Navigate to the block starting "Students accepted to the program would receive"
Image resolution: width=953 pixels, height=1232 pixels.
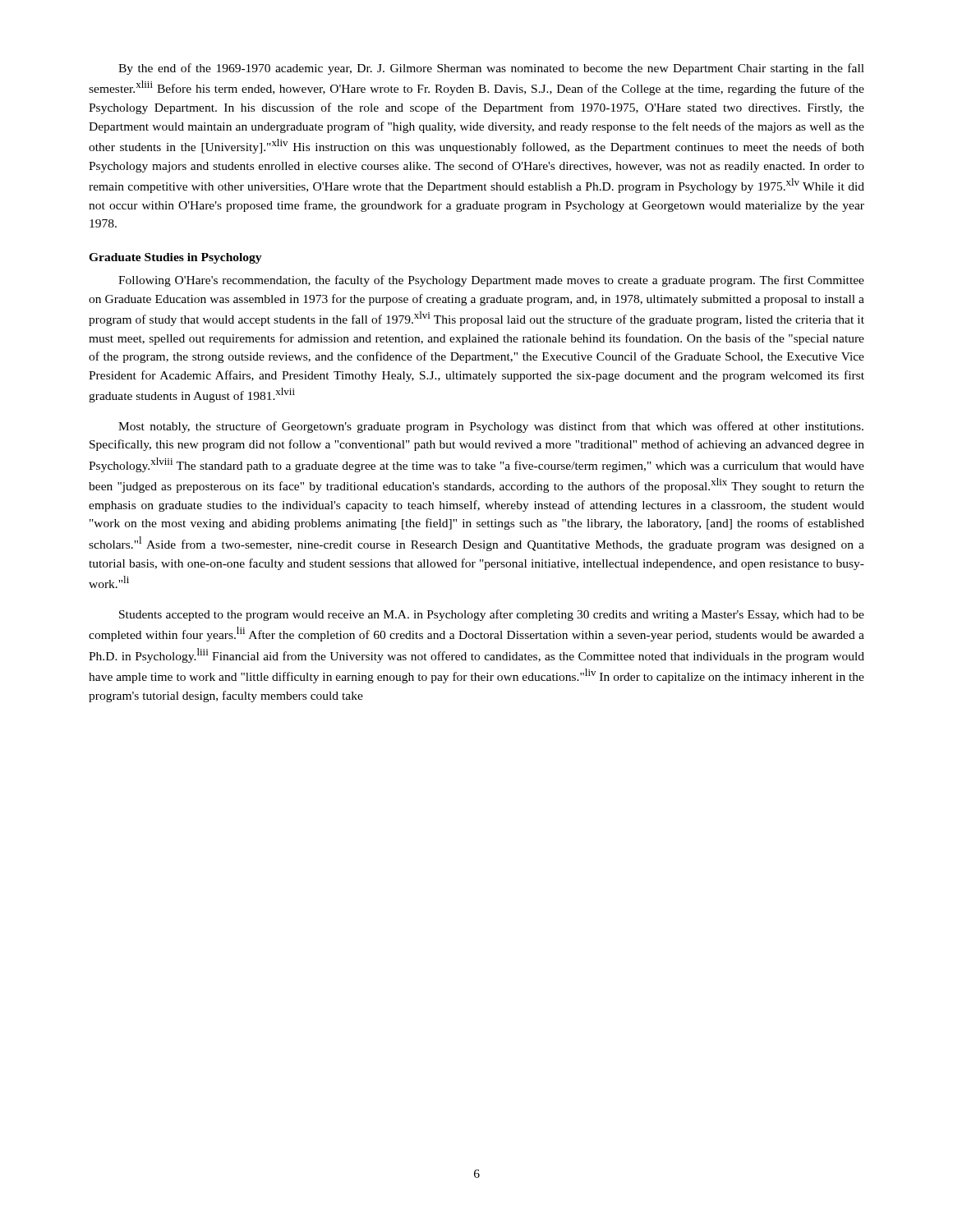(x=476, y=655)
